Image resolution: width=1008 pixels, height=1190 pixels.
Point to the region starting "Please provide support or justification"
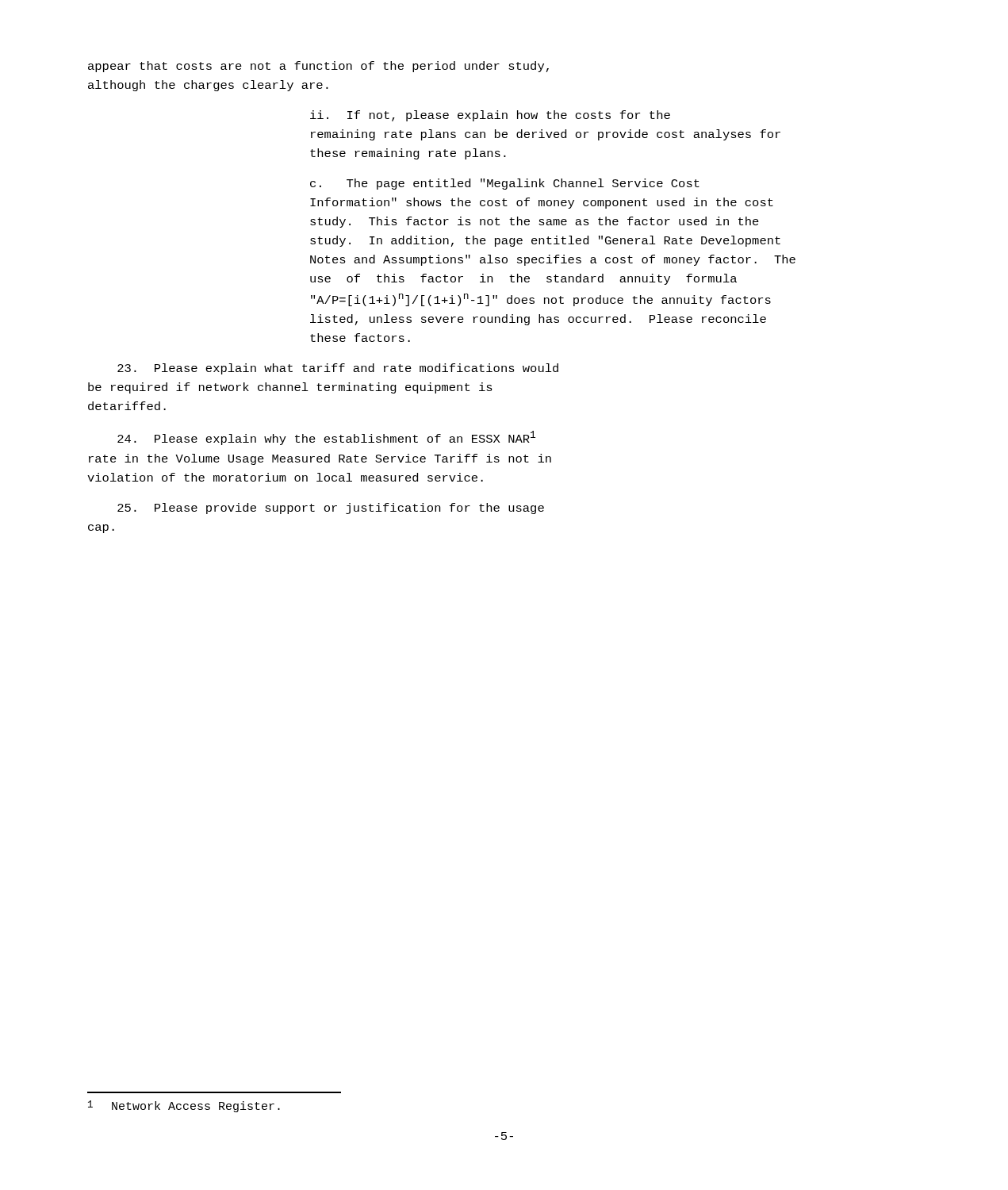click(x=508, y=519)
